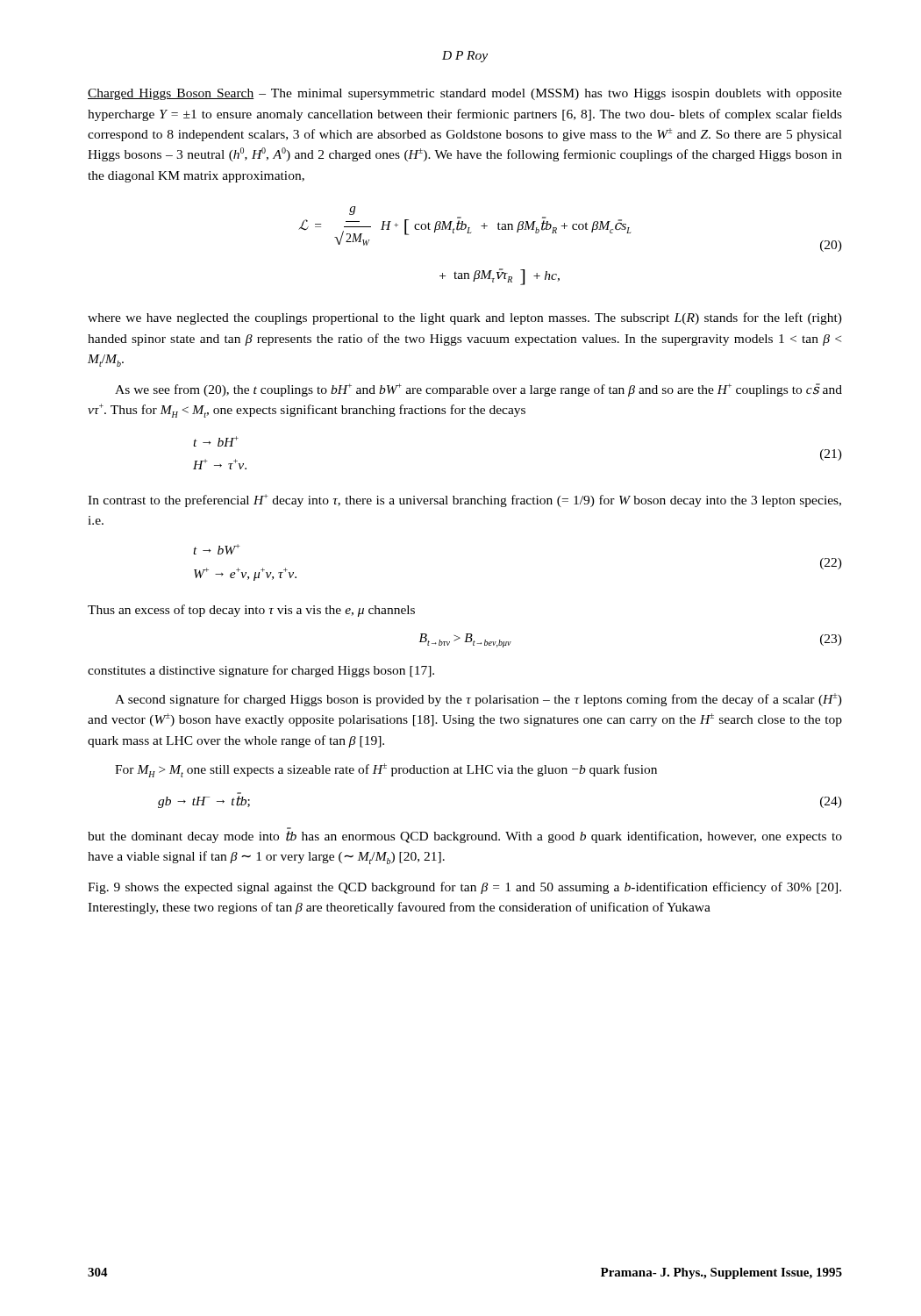The width and height of the screenshot is (921, 1316).
Task: Select the text starting "where we have neglected the couplings propertional"
Action: coord(465,339)
